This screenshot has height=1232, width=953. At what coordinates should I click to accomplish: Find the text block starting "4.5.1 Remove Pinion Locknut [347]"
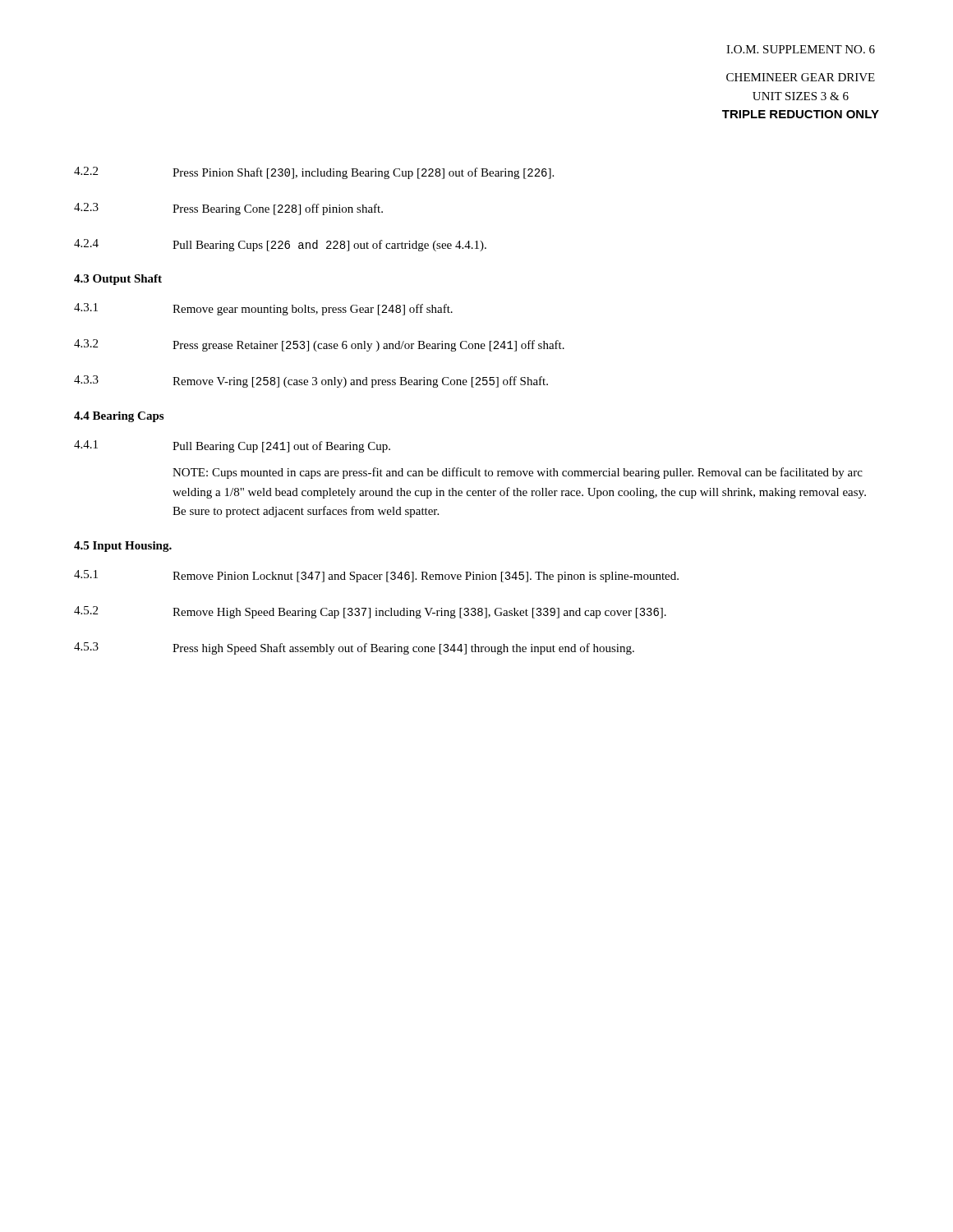tap(476, 577)
